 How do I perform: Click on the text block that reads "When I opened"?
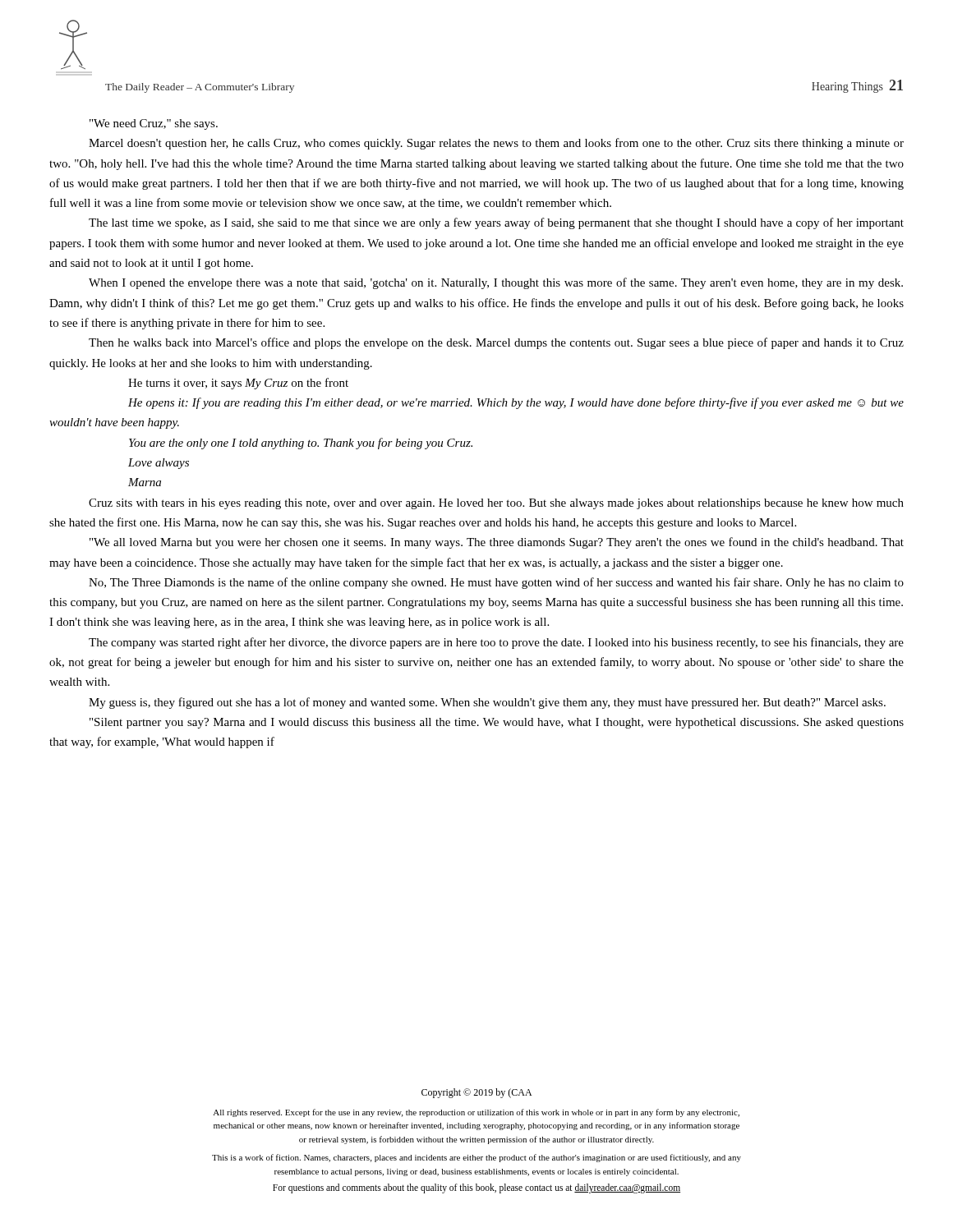pyautogui.click(x=476, y=303)
